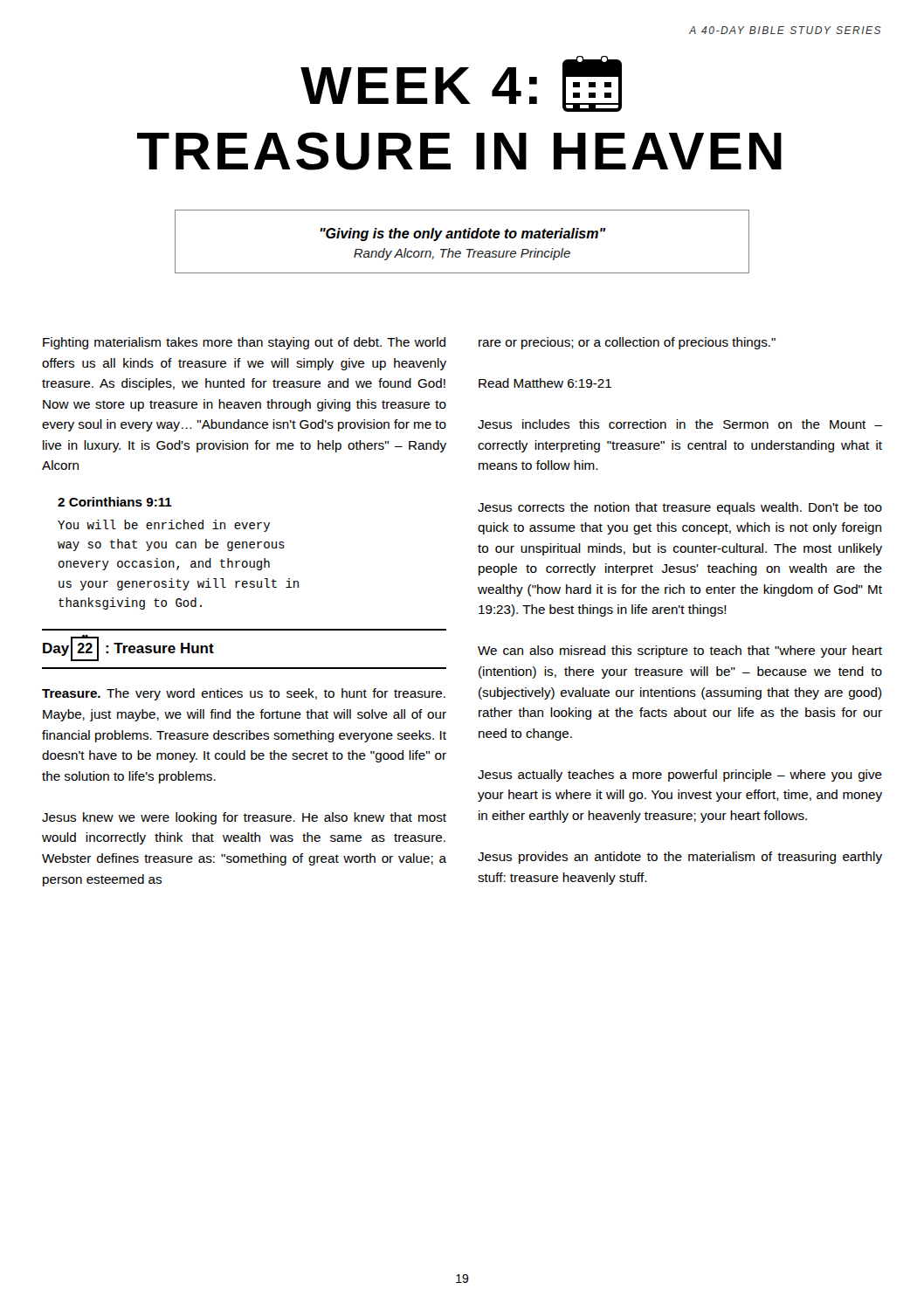The width and height of the screenshot is (924, 1310).
Task: Click on the block starting "Jesus actually teaches a more powerful"
Action: click(680, 795)
